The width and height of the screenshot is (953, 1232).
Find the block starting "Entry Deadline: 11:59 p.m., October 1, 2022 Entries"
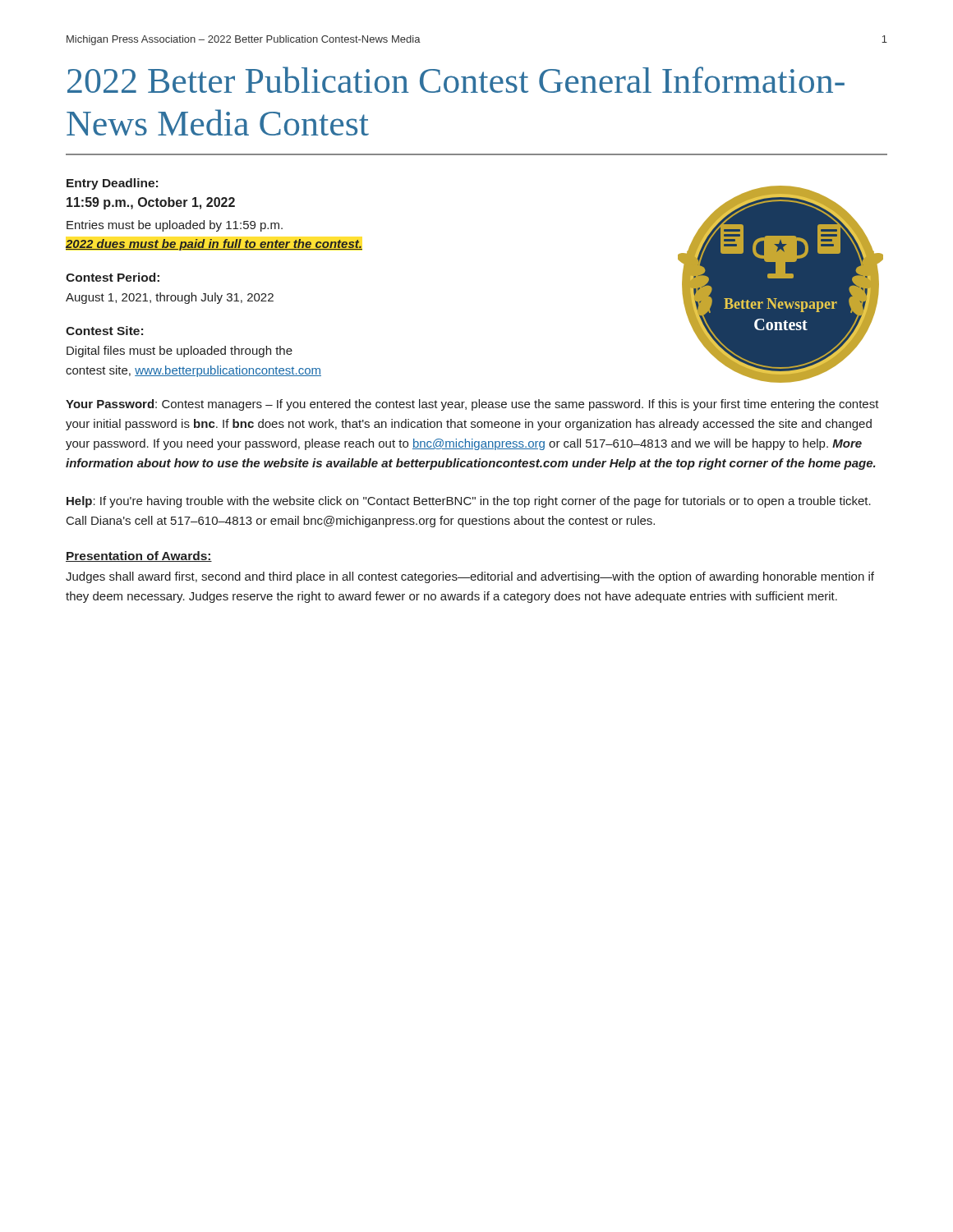coord(112,184)
